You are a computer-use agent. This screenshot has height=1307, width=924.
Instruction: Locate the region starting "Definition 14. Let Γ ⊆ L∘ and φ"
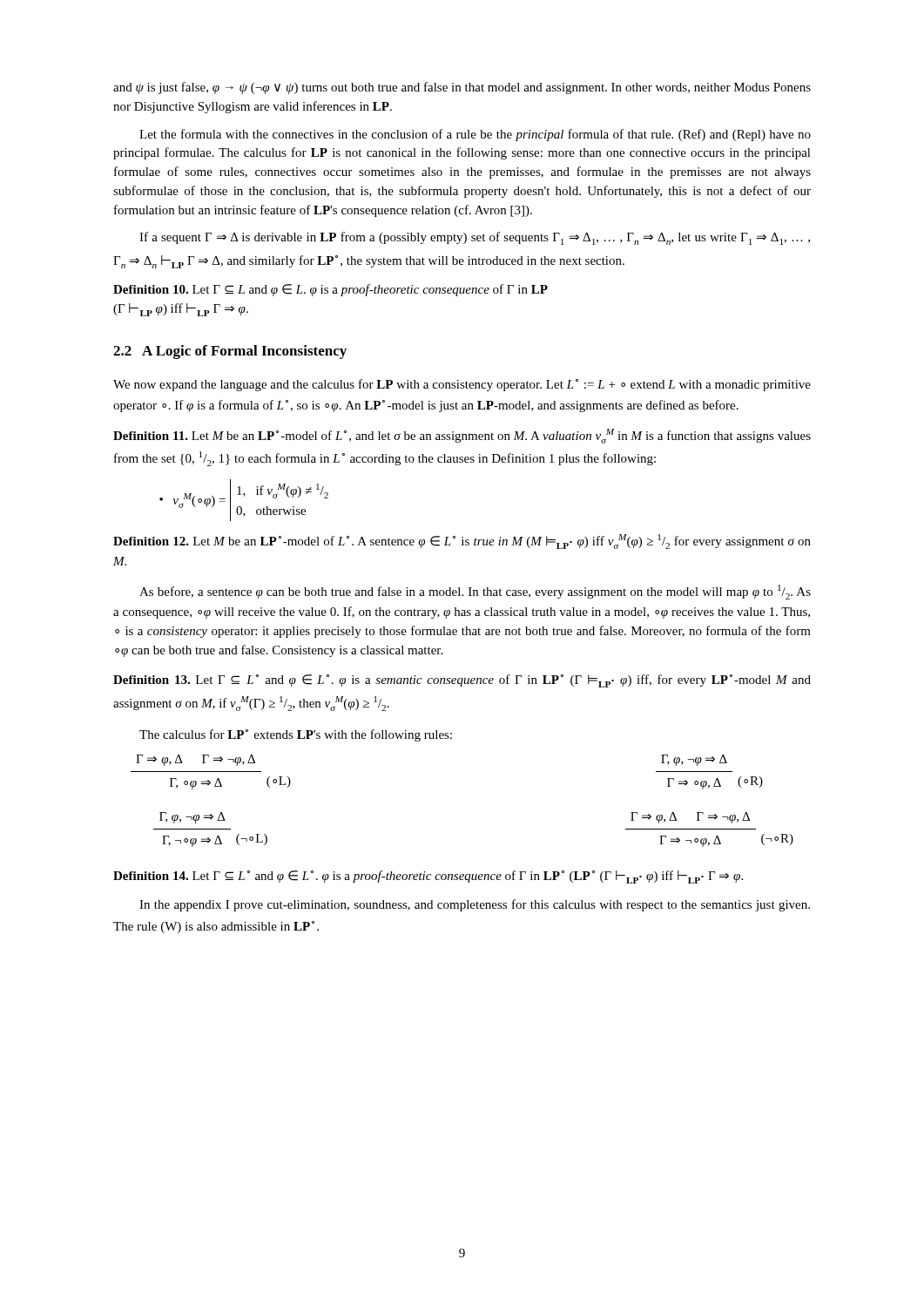tap(429, 875)
